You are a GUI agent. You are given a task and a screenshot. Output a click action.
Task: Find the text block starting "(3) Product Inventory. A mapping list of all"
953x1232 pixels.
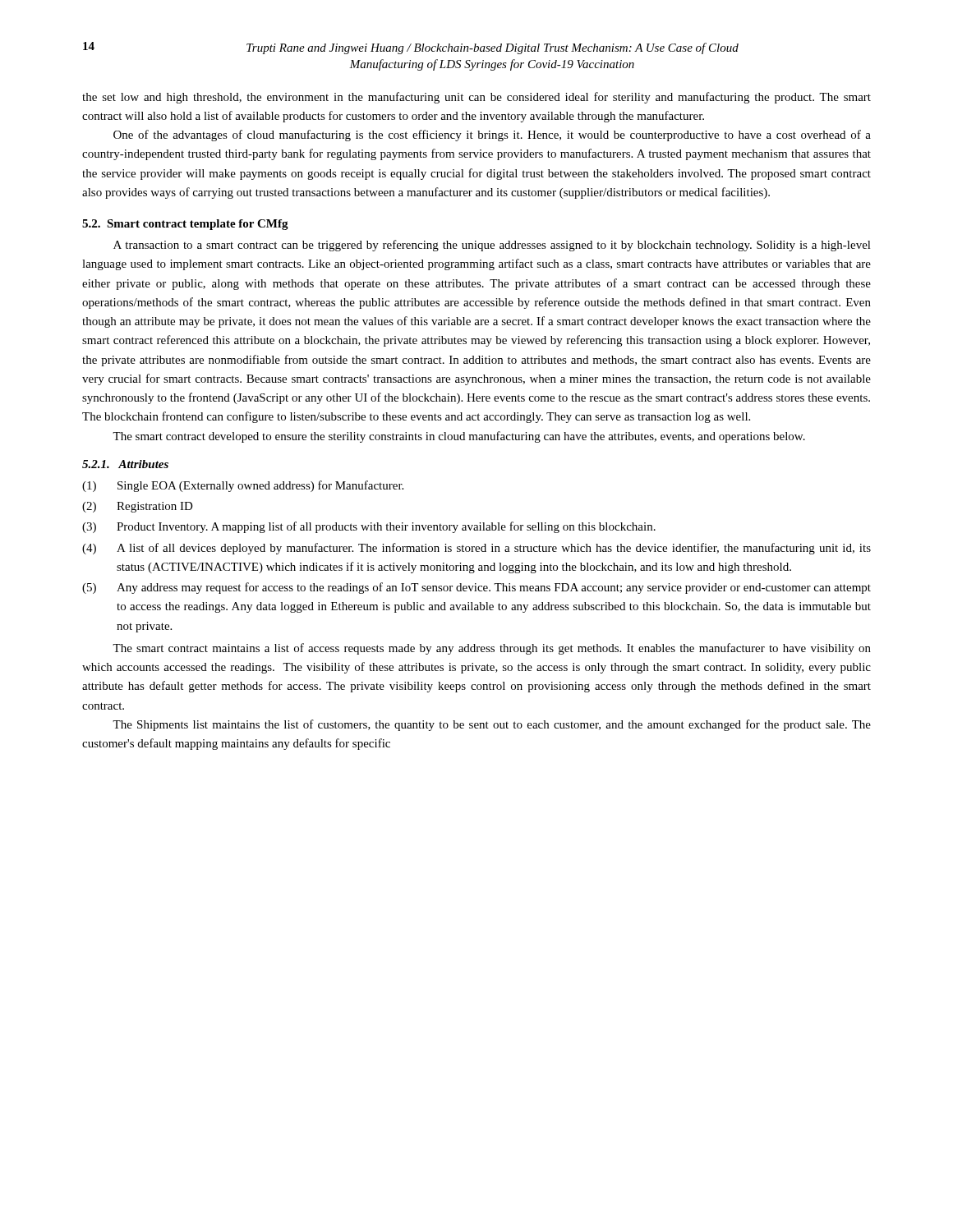click(x=476, y=527)
